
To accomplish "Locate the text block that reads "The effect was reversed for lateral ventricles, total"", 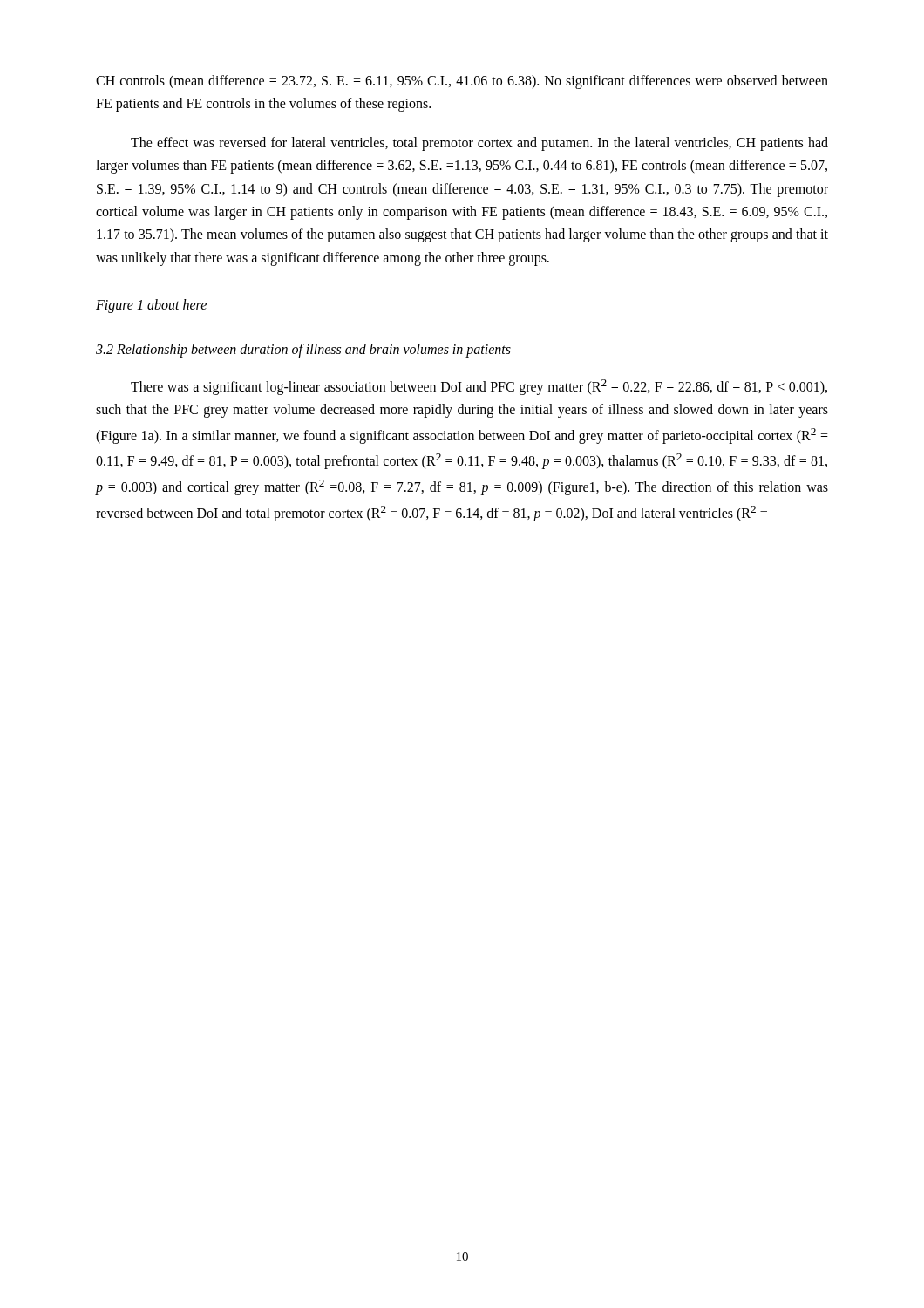I will coord(462,201).
